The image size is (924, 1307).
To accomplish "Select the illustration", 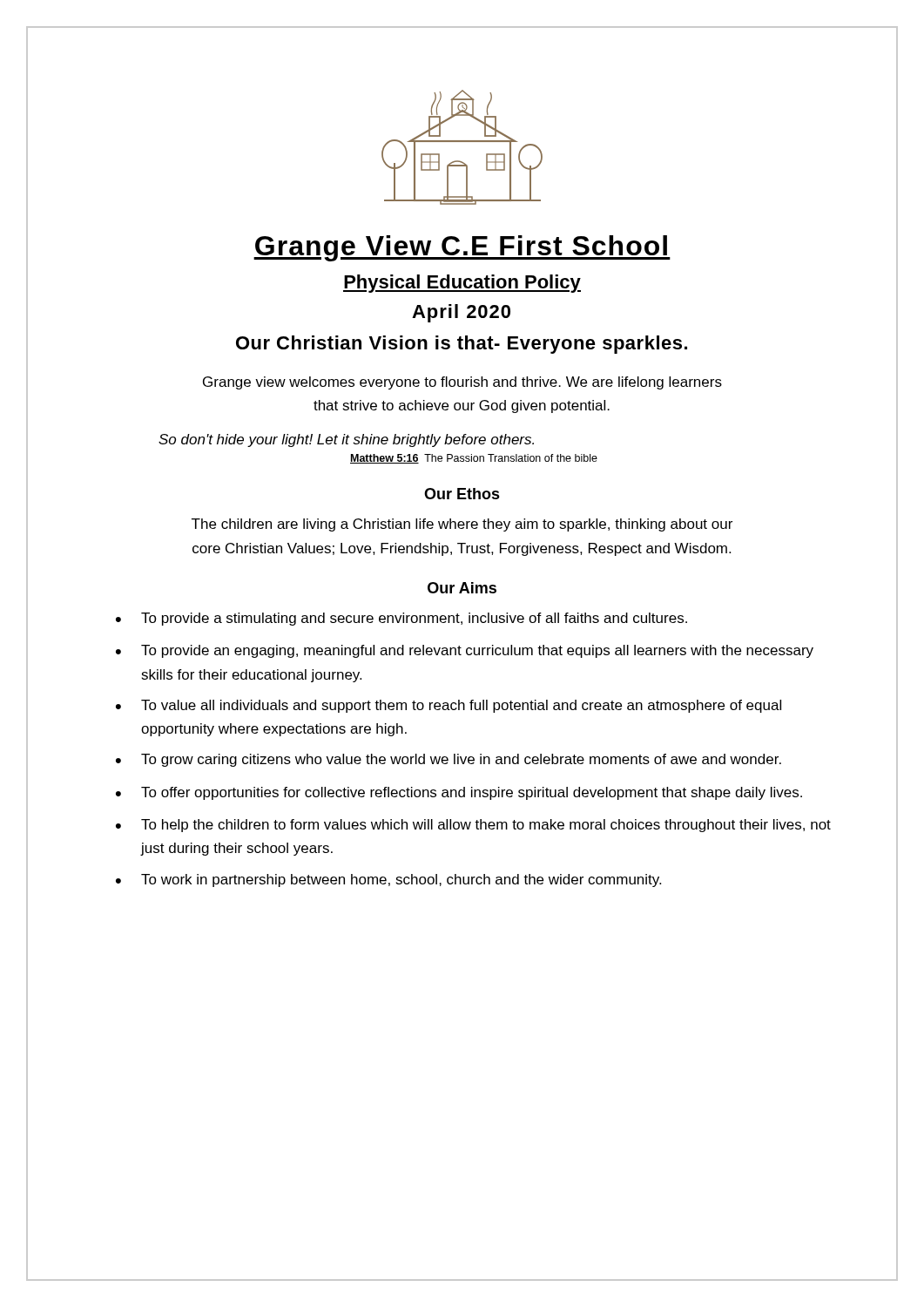I will point(462,139).
